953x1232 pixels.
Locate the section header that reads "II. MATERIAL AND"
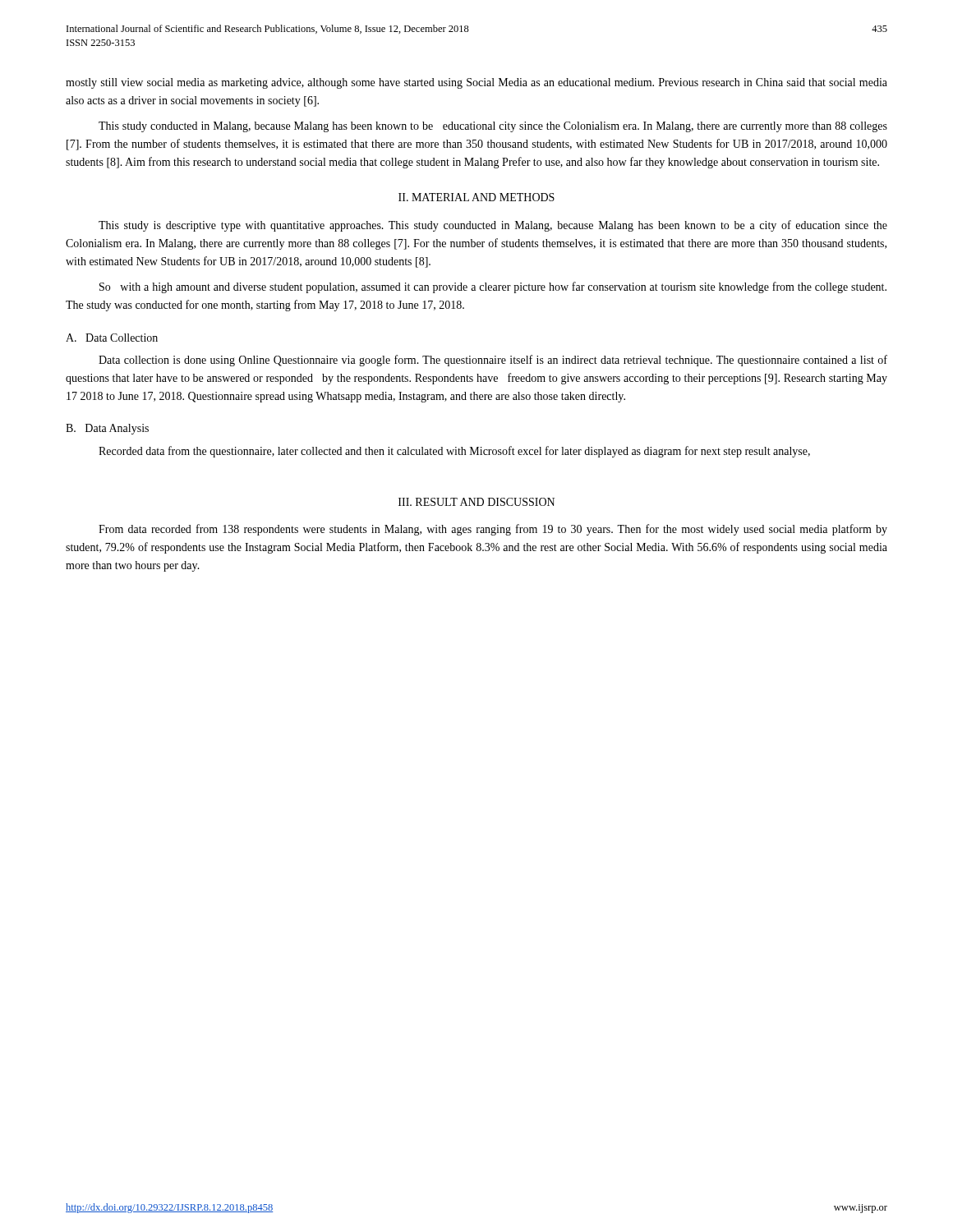476,198
